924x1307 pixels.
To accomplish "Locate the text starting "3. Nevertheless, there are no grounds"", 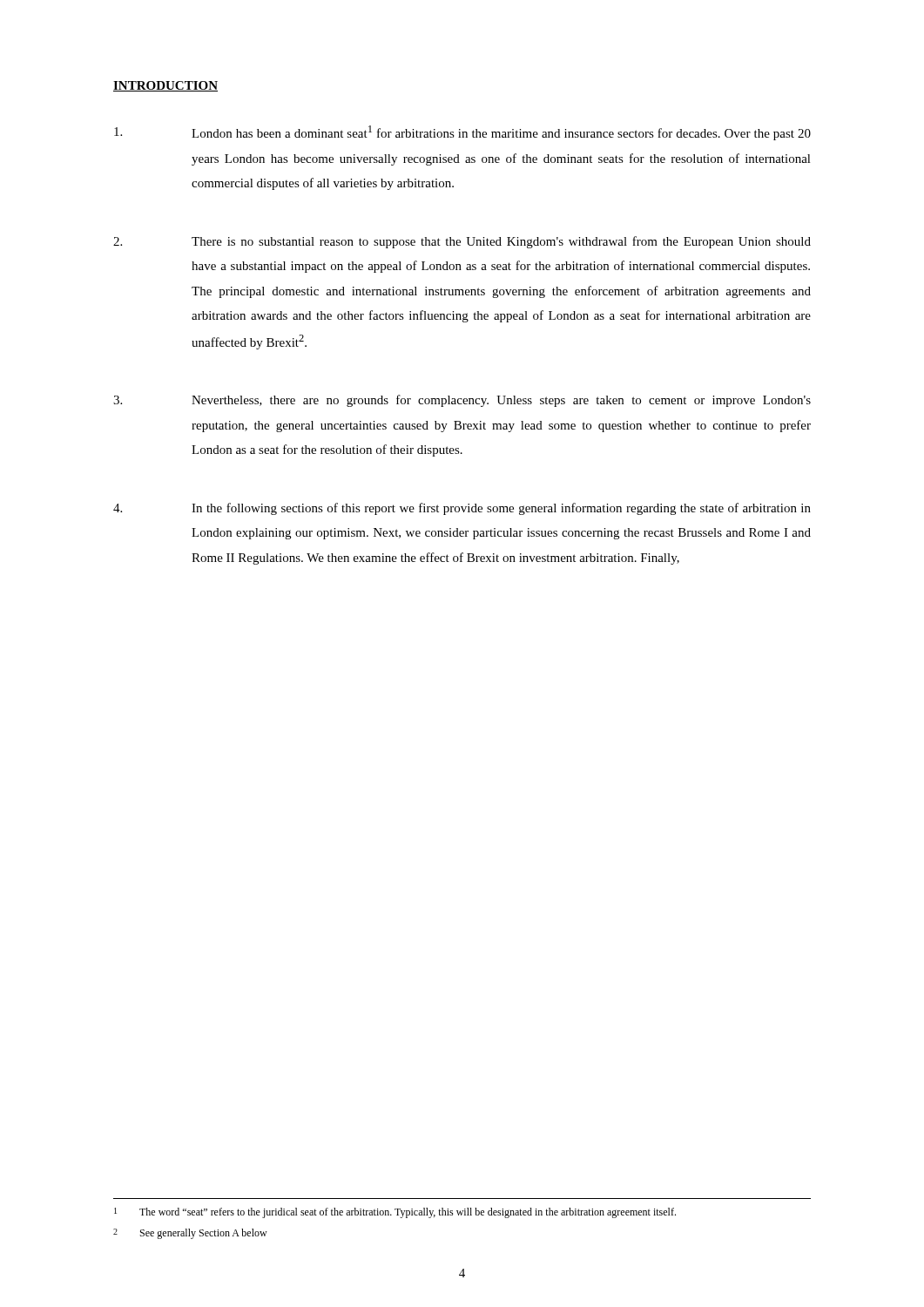I will (462, 425).
